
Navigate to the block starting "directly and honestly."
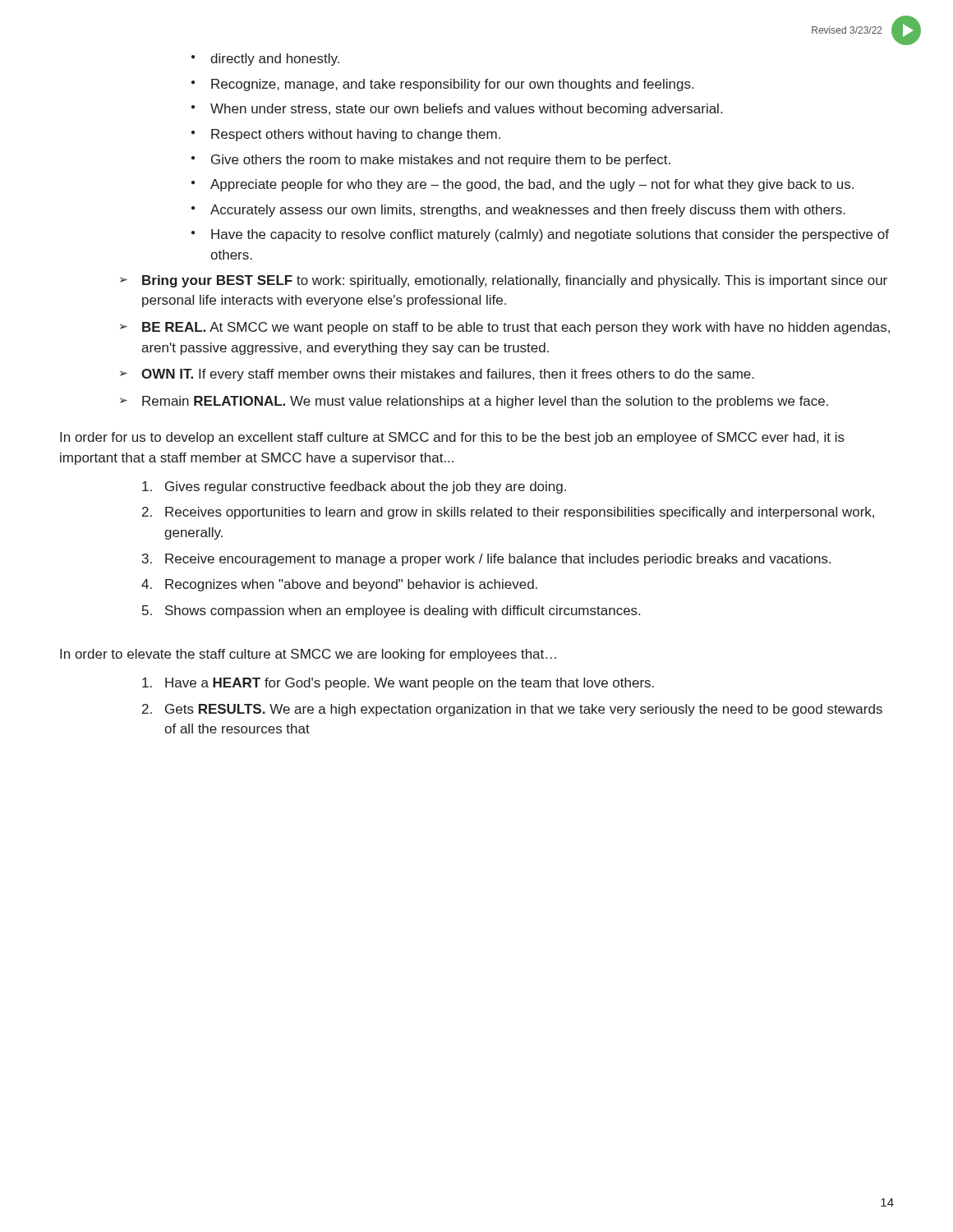[275, 59]
